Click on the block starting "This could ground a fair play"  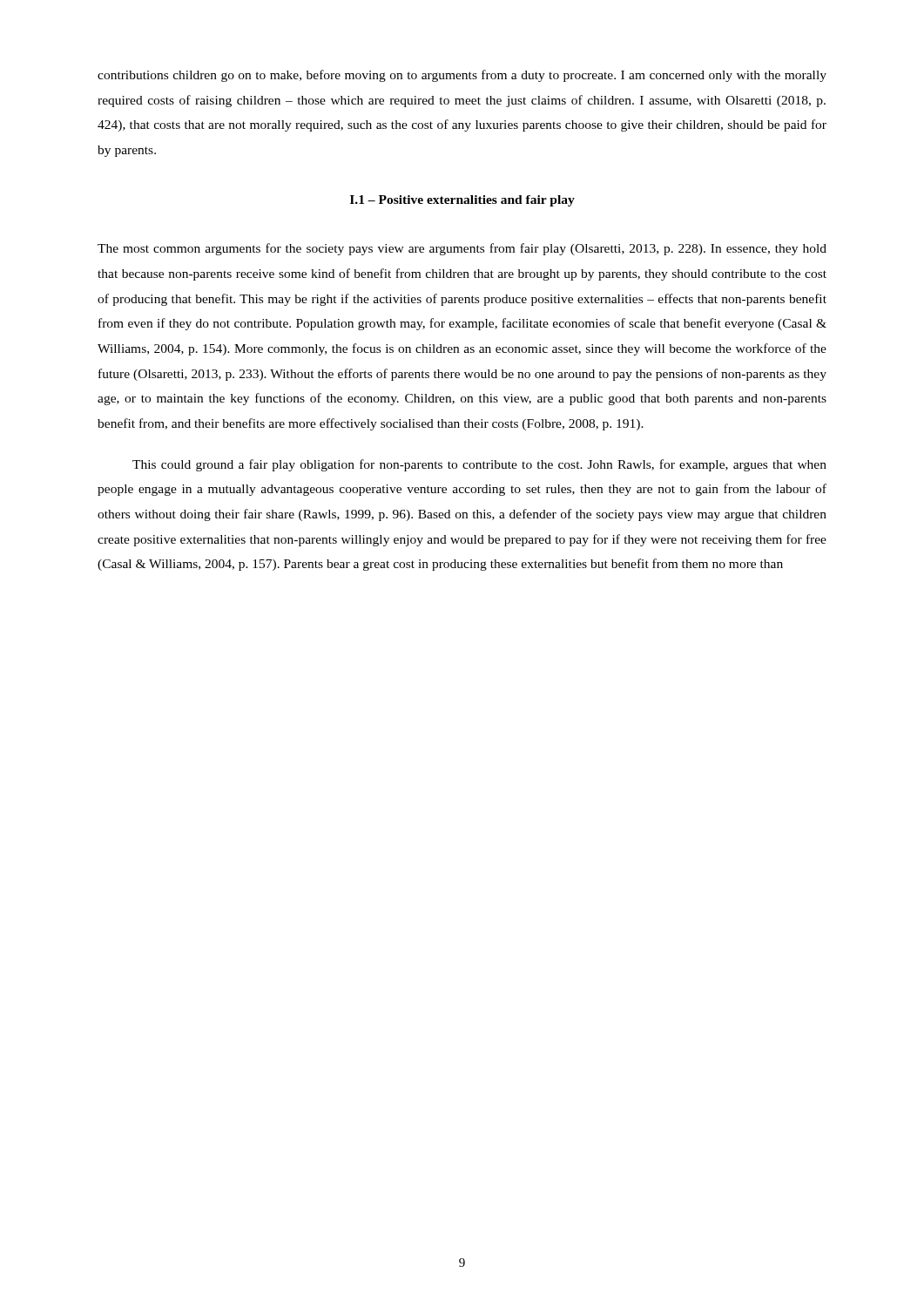pos(462,514)
